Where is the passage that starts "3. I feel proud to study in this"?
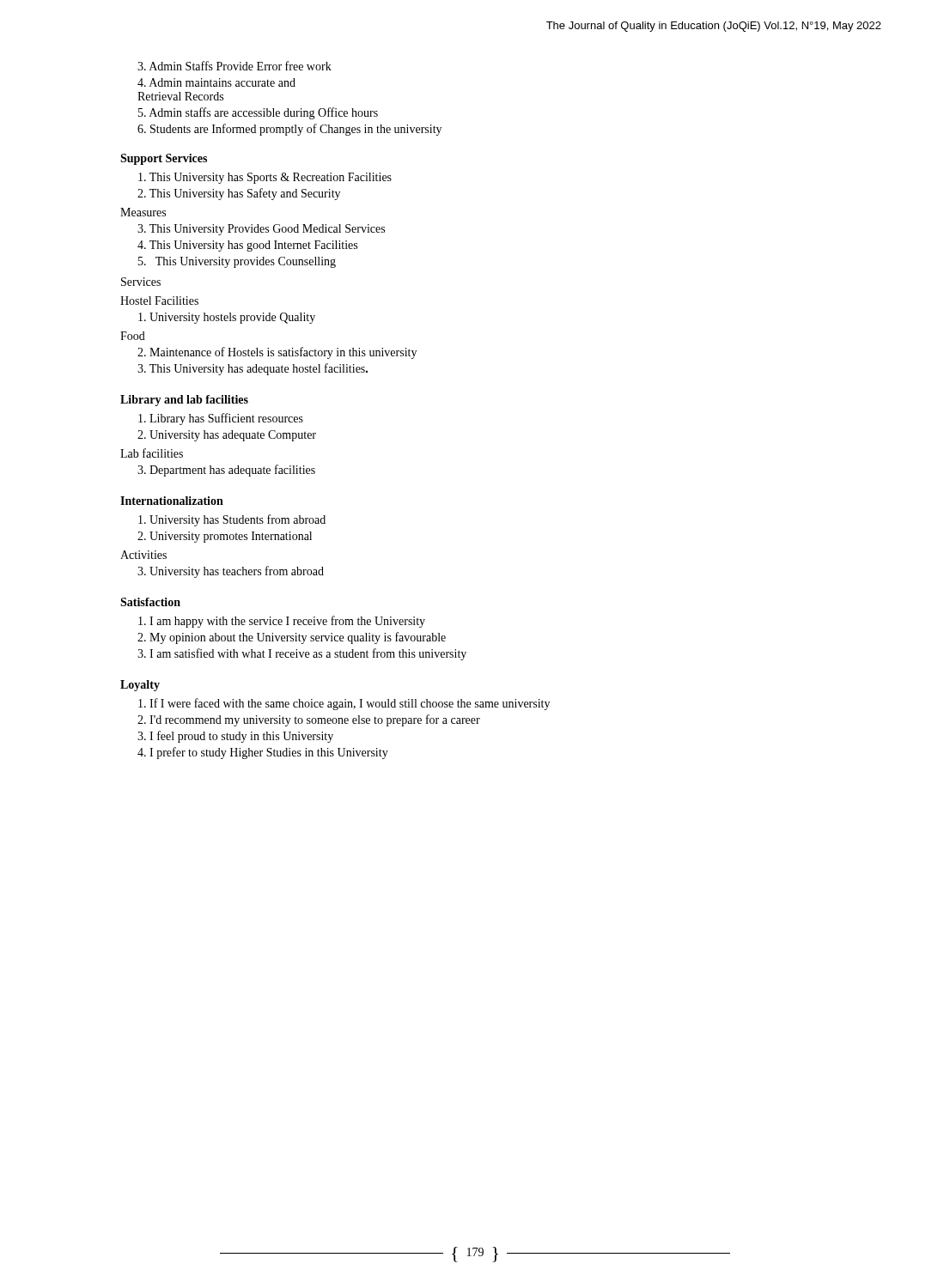The image size is (950, 1288). 236,736
